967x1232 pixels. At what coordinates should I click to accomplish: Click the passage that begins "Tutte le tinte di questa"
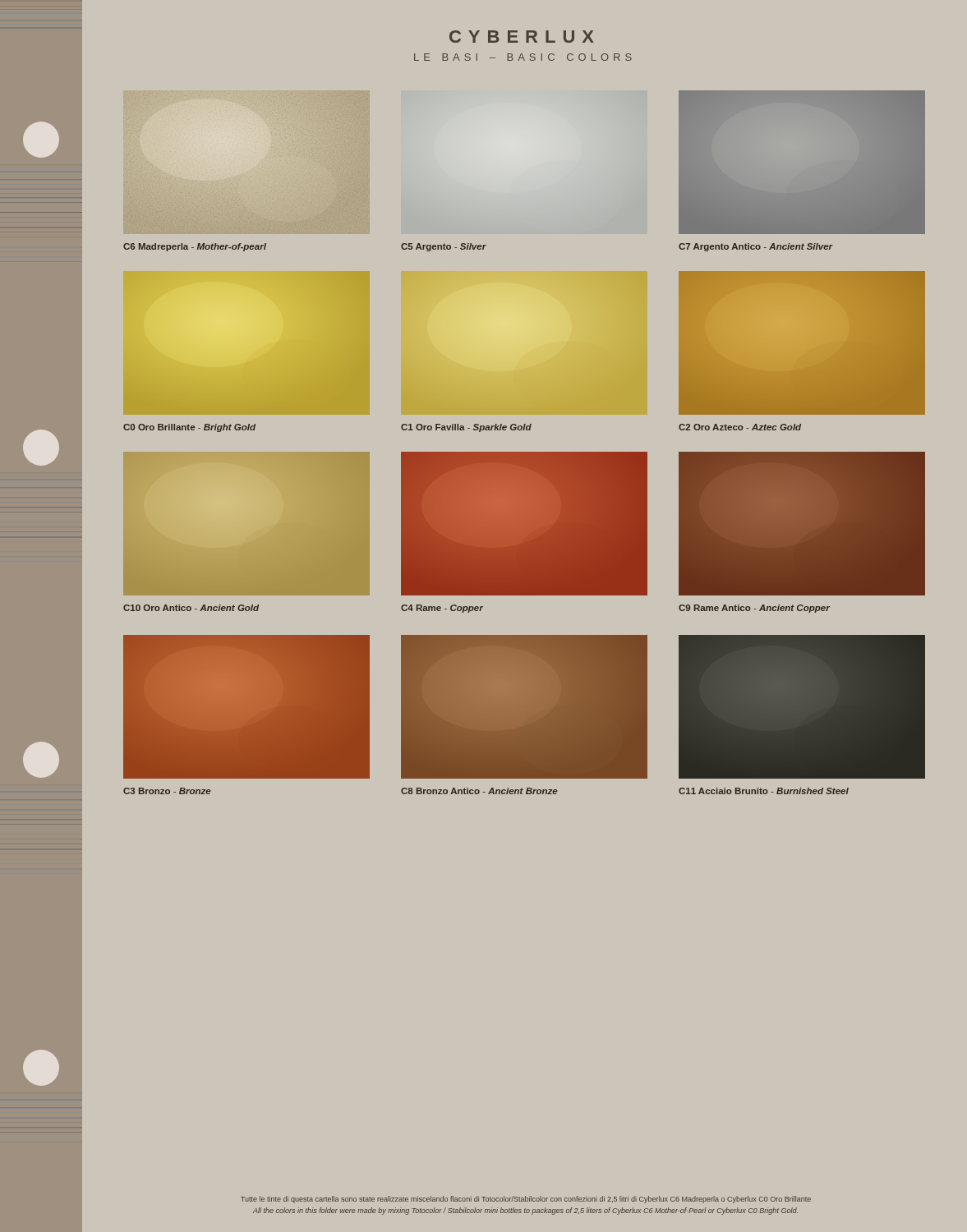coord(526,1206)
